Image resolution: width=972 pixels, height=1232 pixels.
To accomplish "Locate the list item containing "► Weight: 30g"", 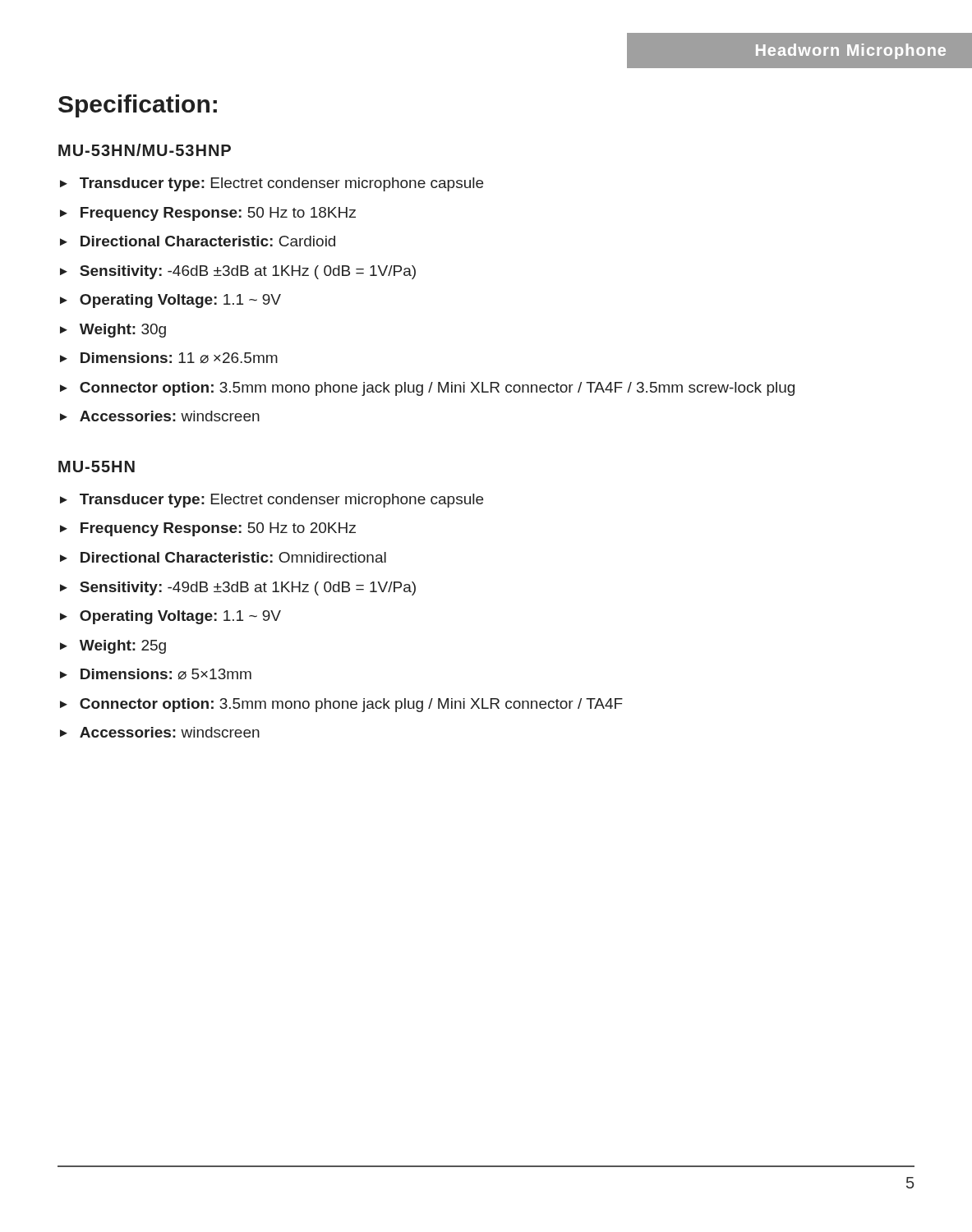I will click(x=113, y=331).
